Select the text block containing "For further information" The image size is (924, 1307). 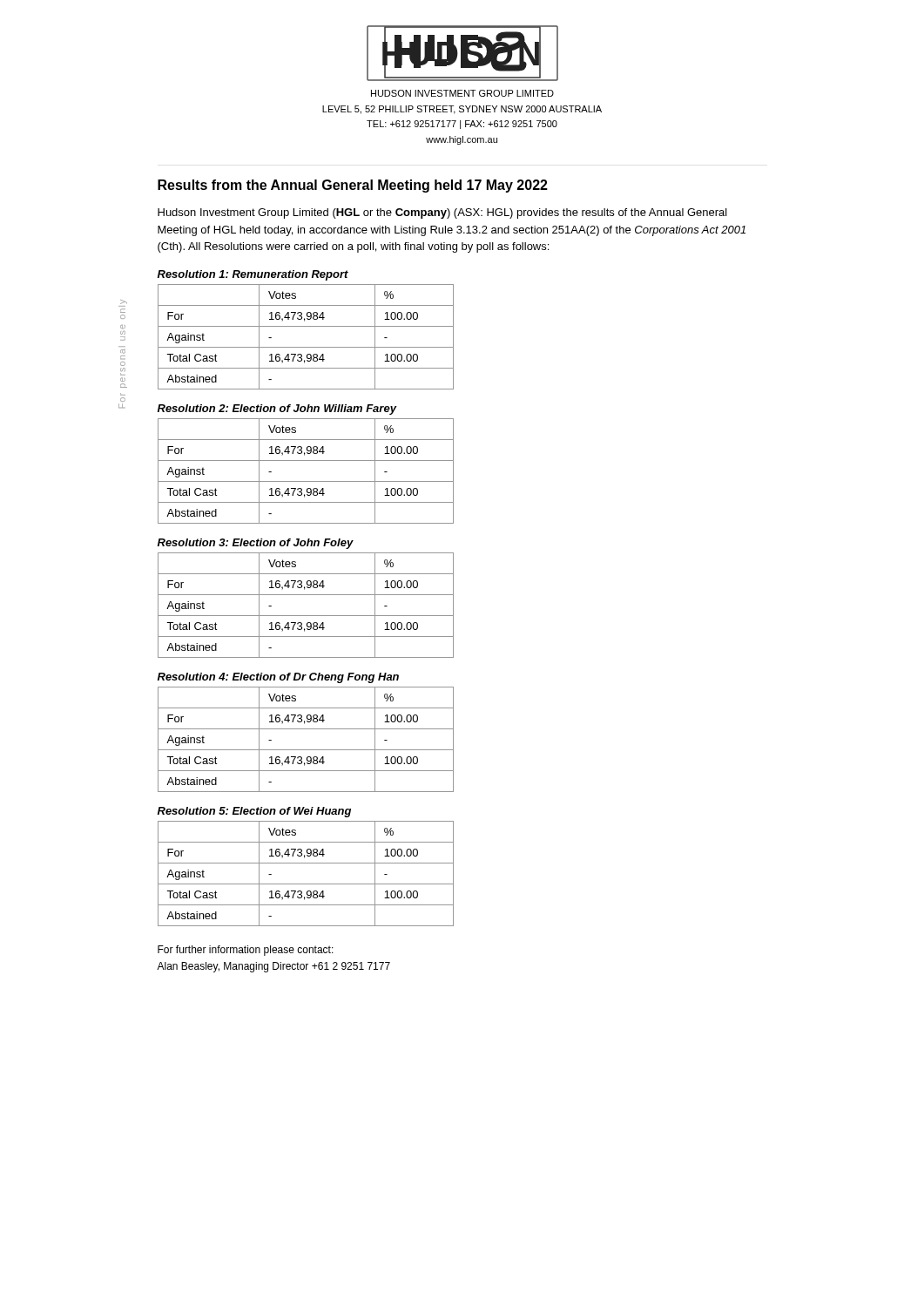(x=274, y=958)
